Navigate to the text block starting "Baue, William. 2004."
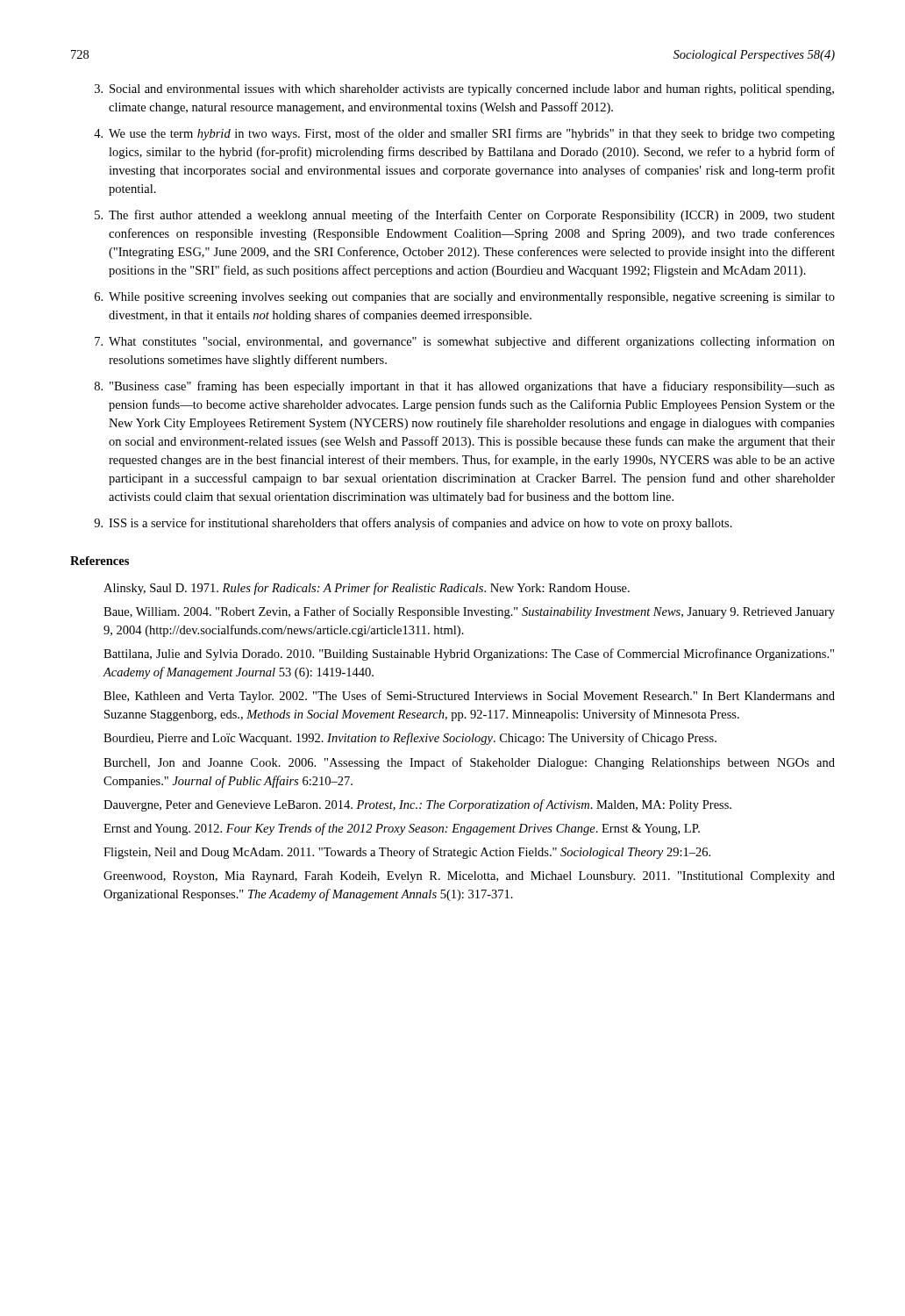Viewport: 905px width, 1316px height. 452,622
